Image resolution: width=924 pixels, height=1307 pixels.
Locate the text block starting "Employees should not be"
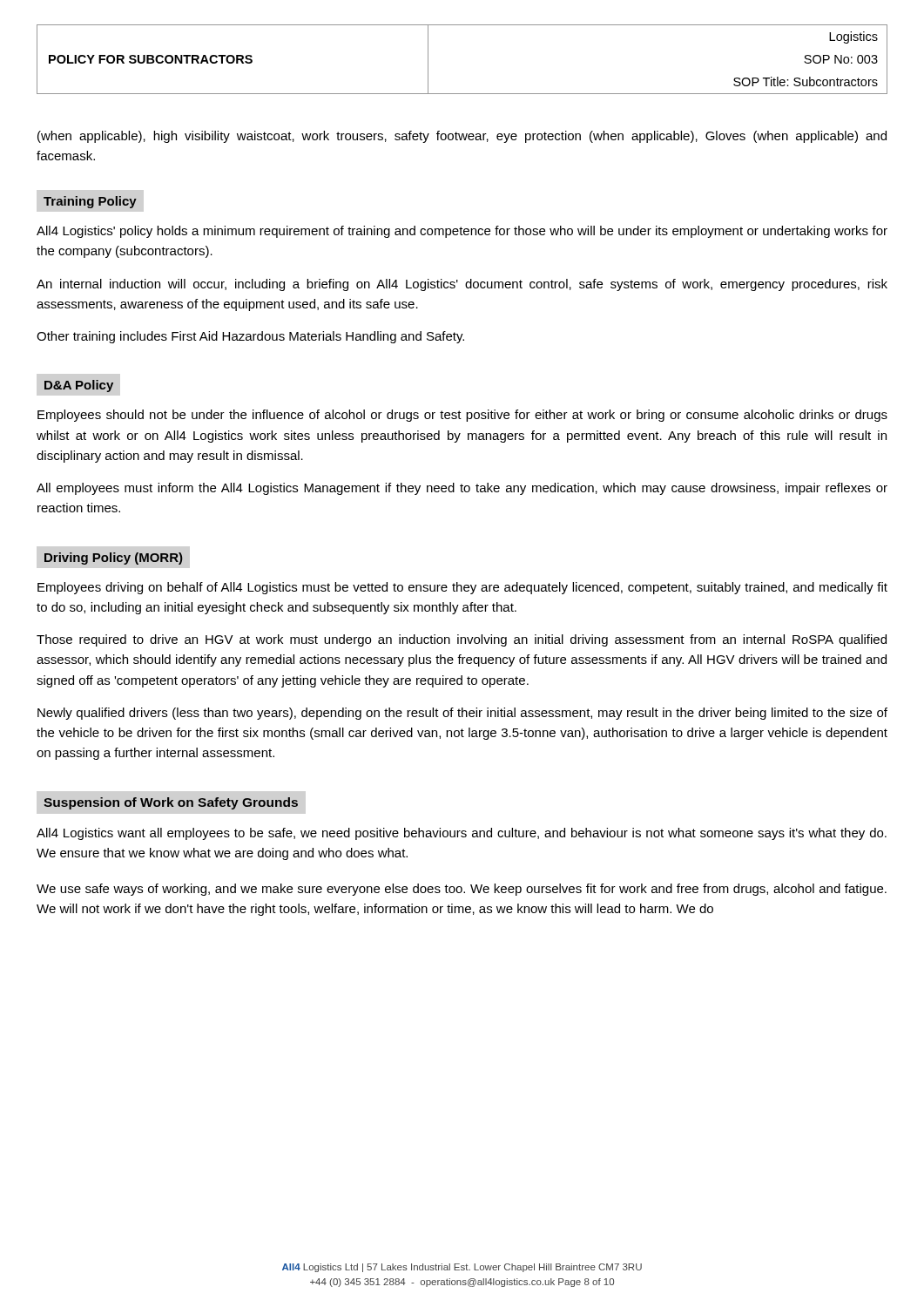point(462,435)
